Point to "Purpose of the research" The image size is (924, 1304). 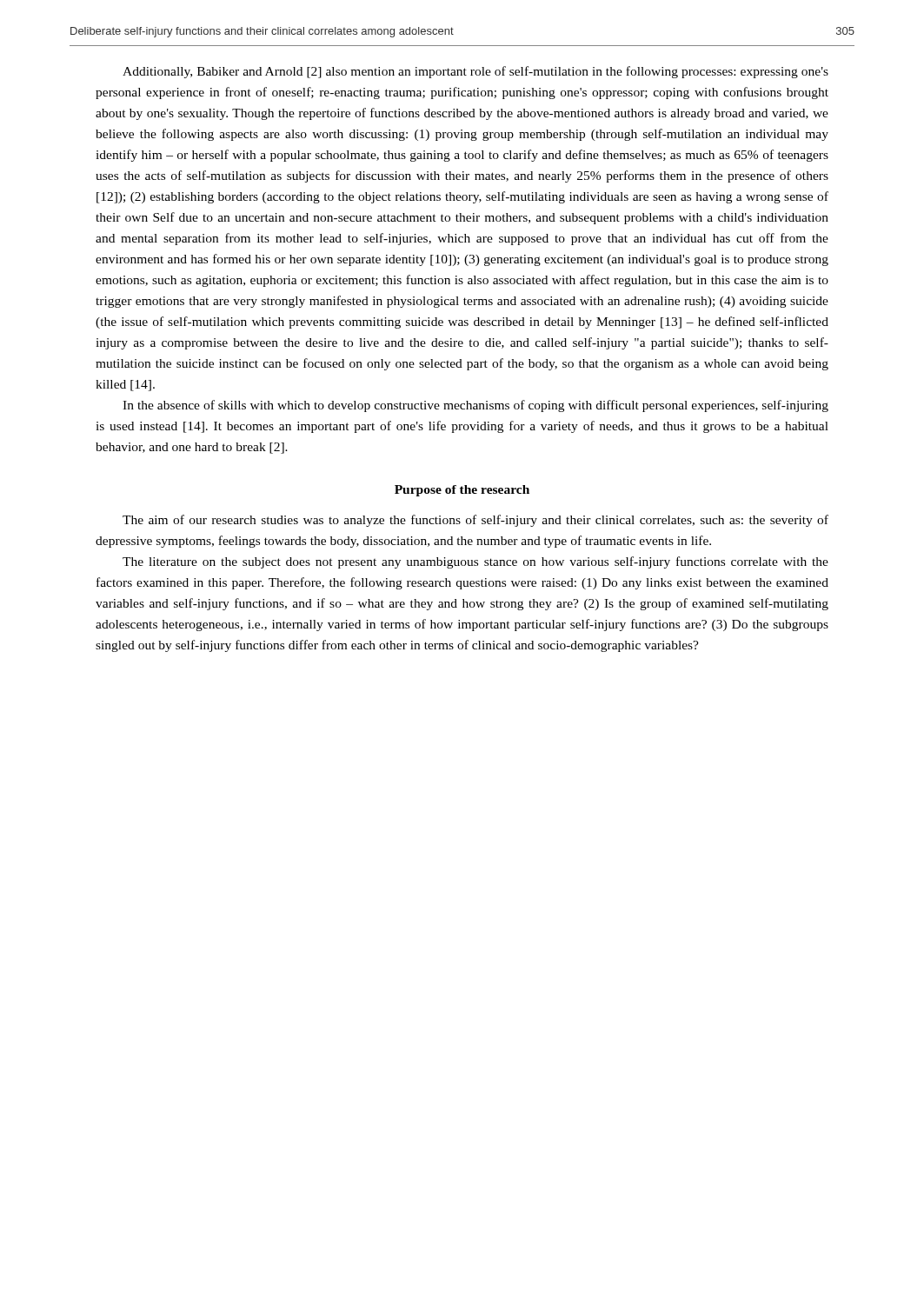(462, 489)
